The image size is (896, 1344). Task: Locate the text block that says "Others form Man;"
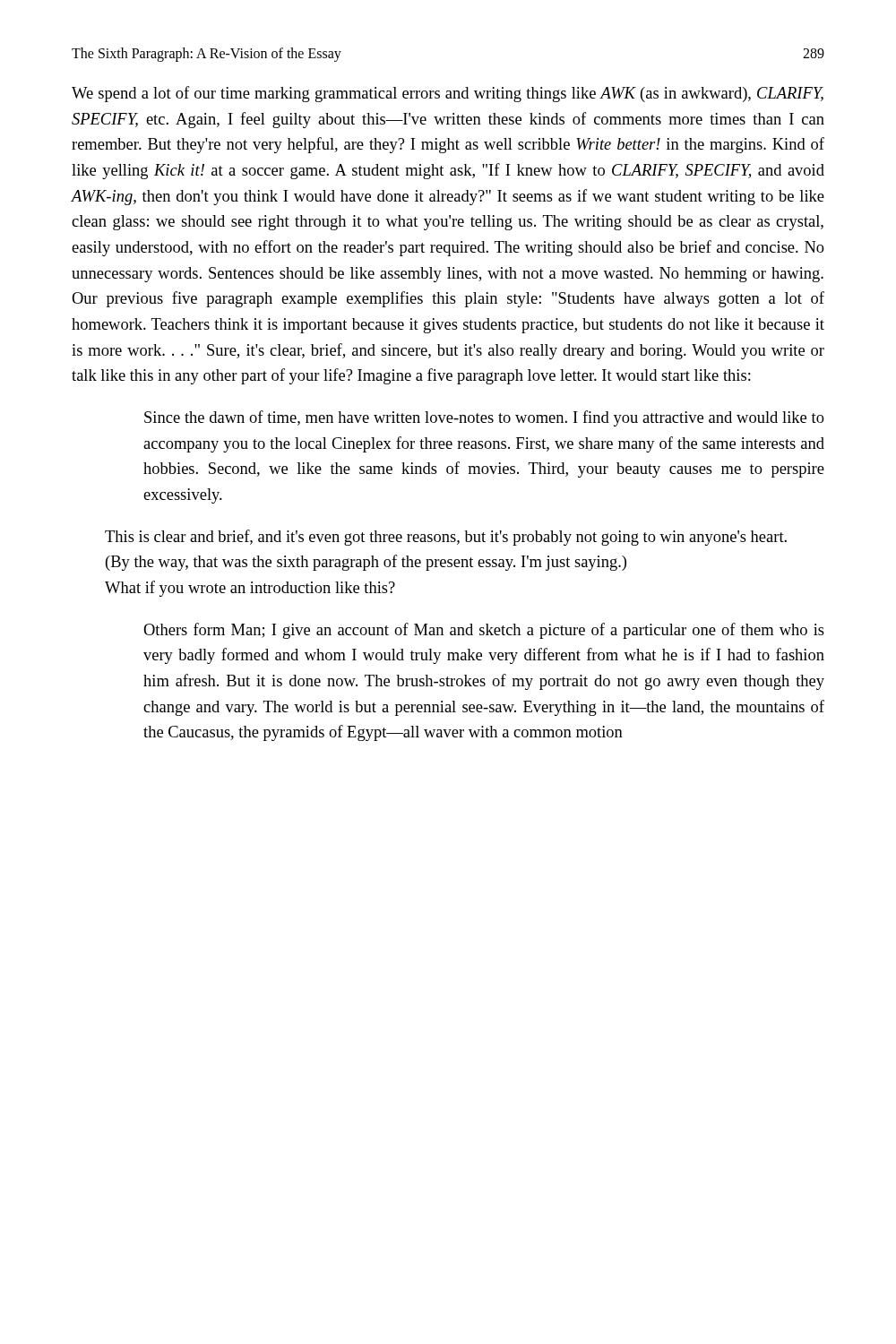pos(484,681)
